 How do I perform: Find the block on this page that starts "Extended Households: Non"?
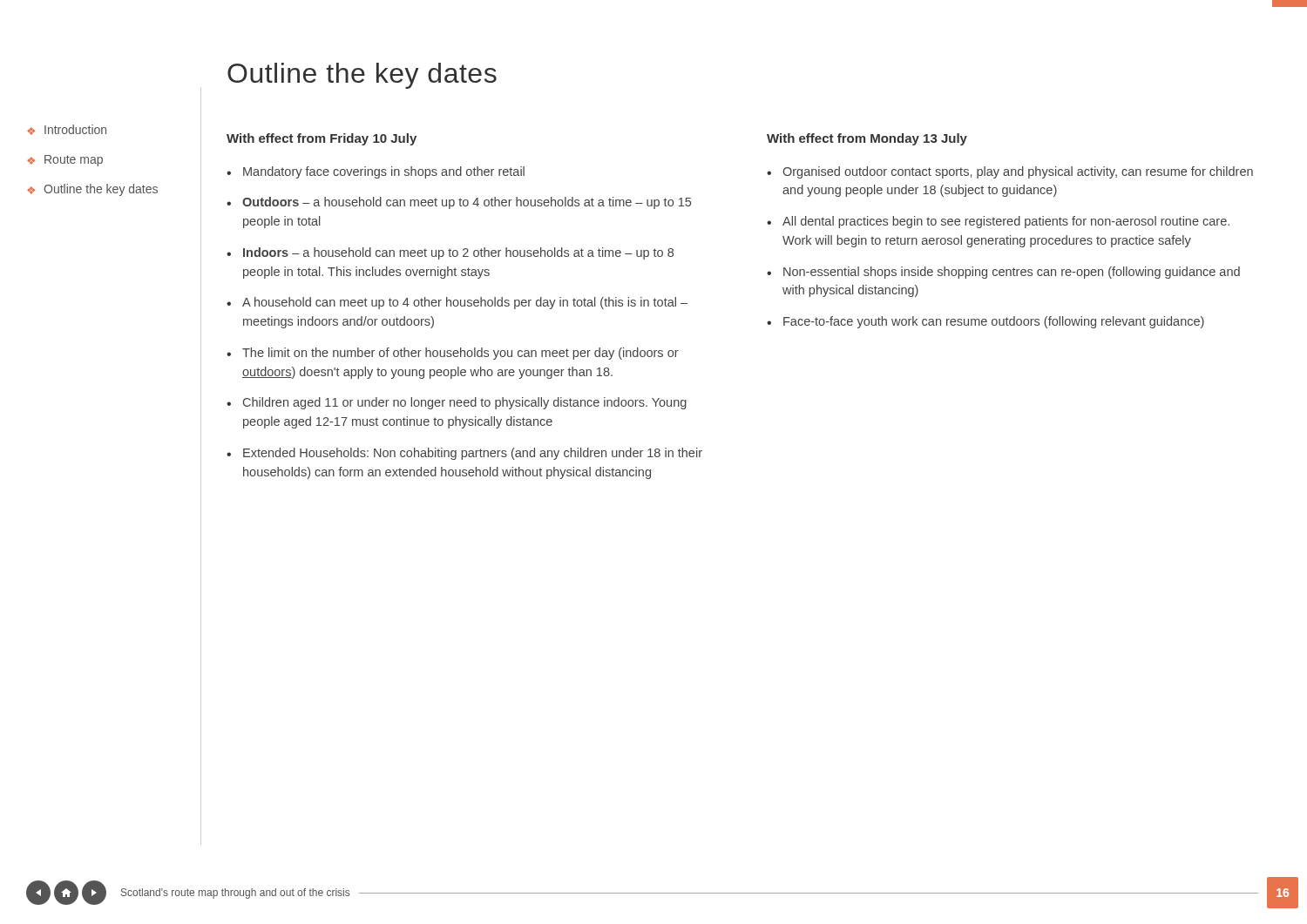(x=472, y=462)
